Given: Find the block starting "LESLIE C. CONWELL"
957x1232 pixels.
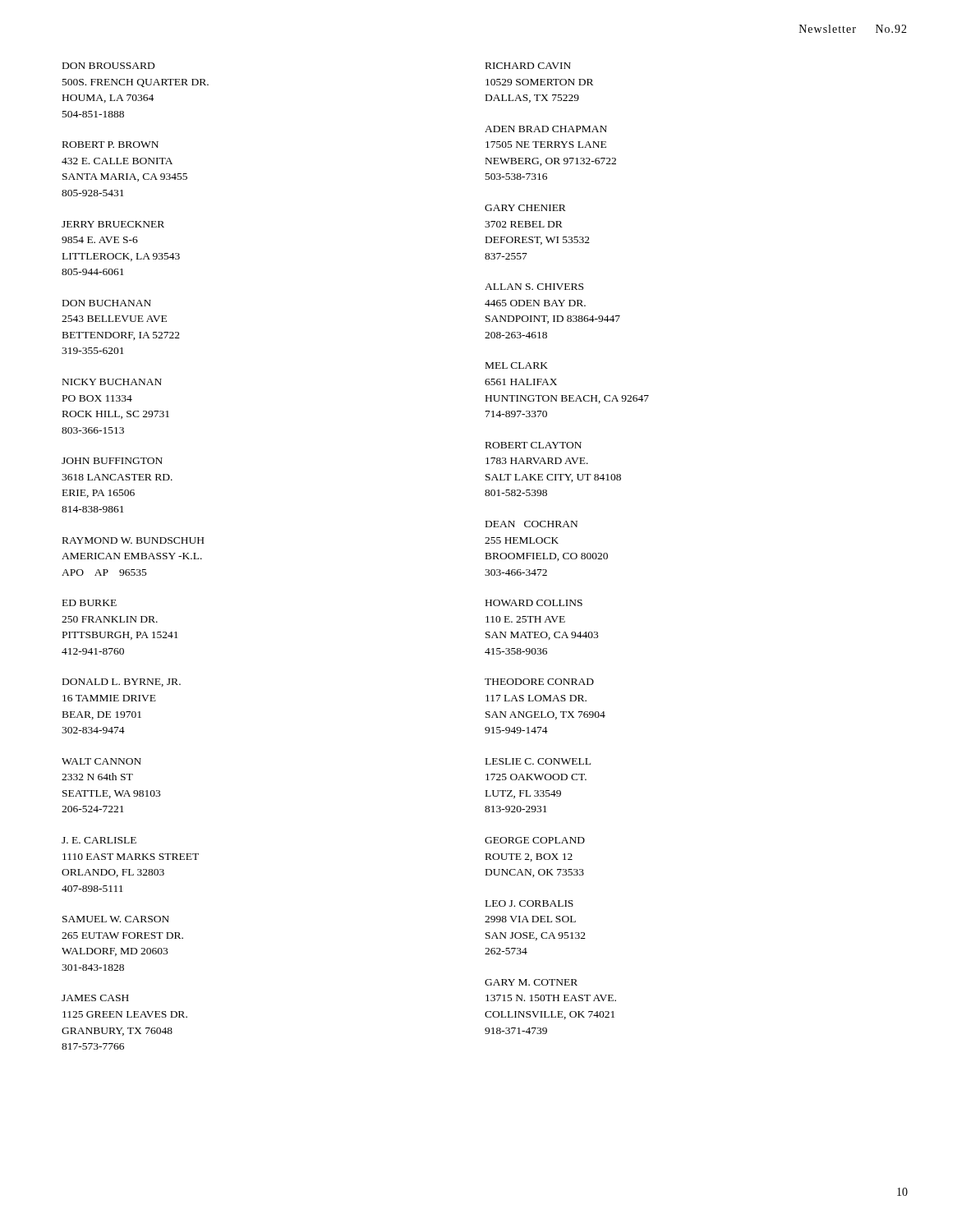Looking at the screenshot, I should point(538,761).
